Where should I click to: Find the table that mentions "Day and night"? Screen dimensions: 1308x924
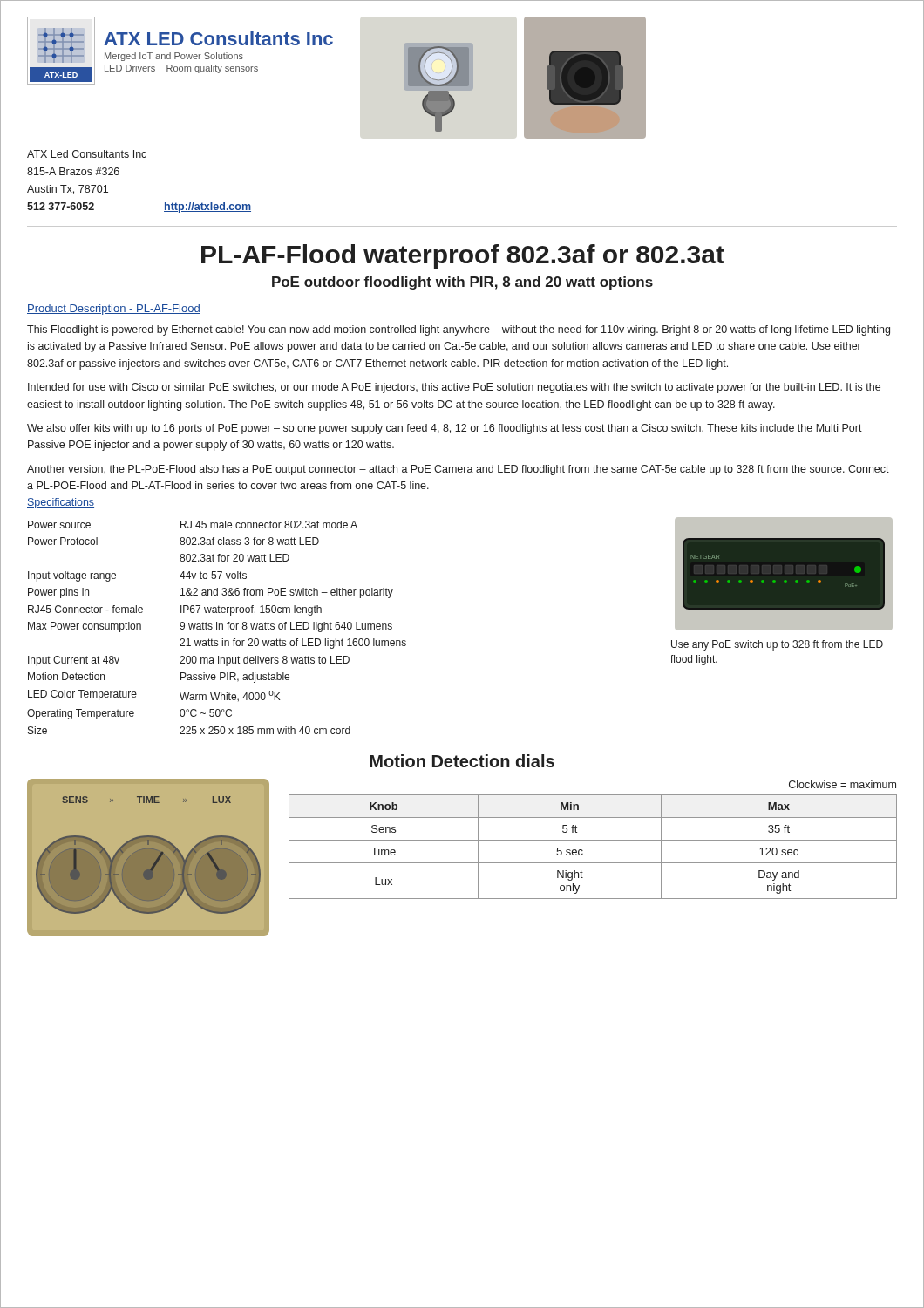coord(593,839)
